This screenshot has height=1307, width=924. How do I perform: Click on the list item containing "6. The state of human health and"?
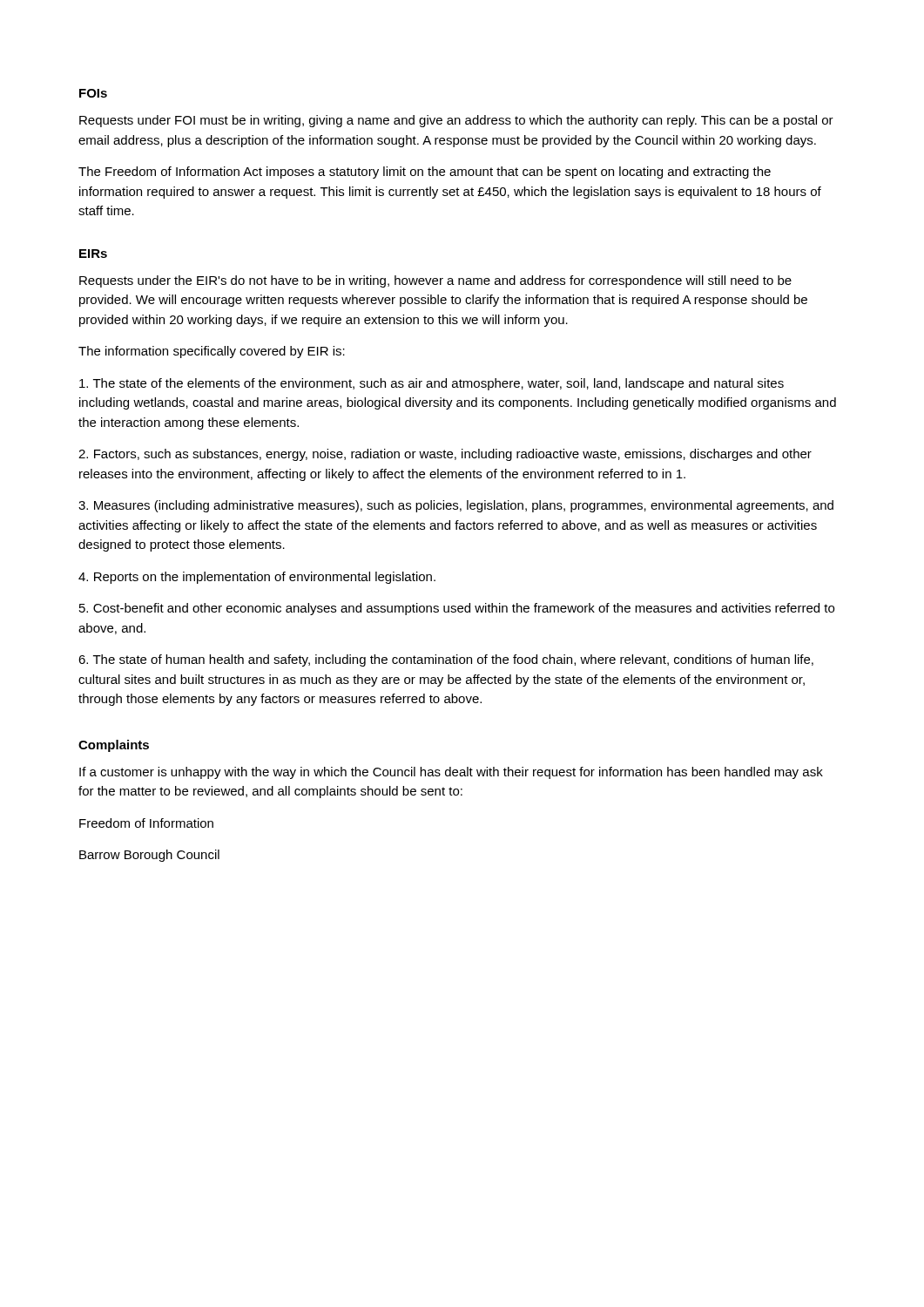pyautogui.click(x=446, y=679)
